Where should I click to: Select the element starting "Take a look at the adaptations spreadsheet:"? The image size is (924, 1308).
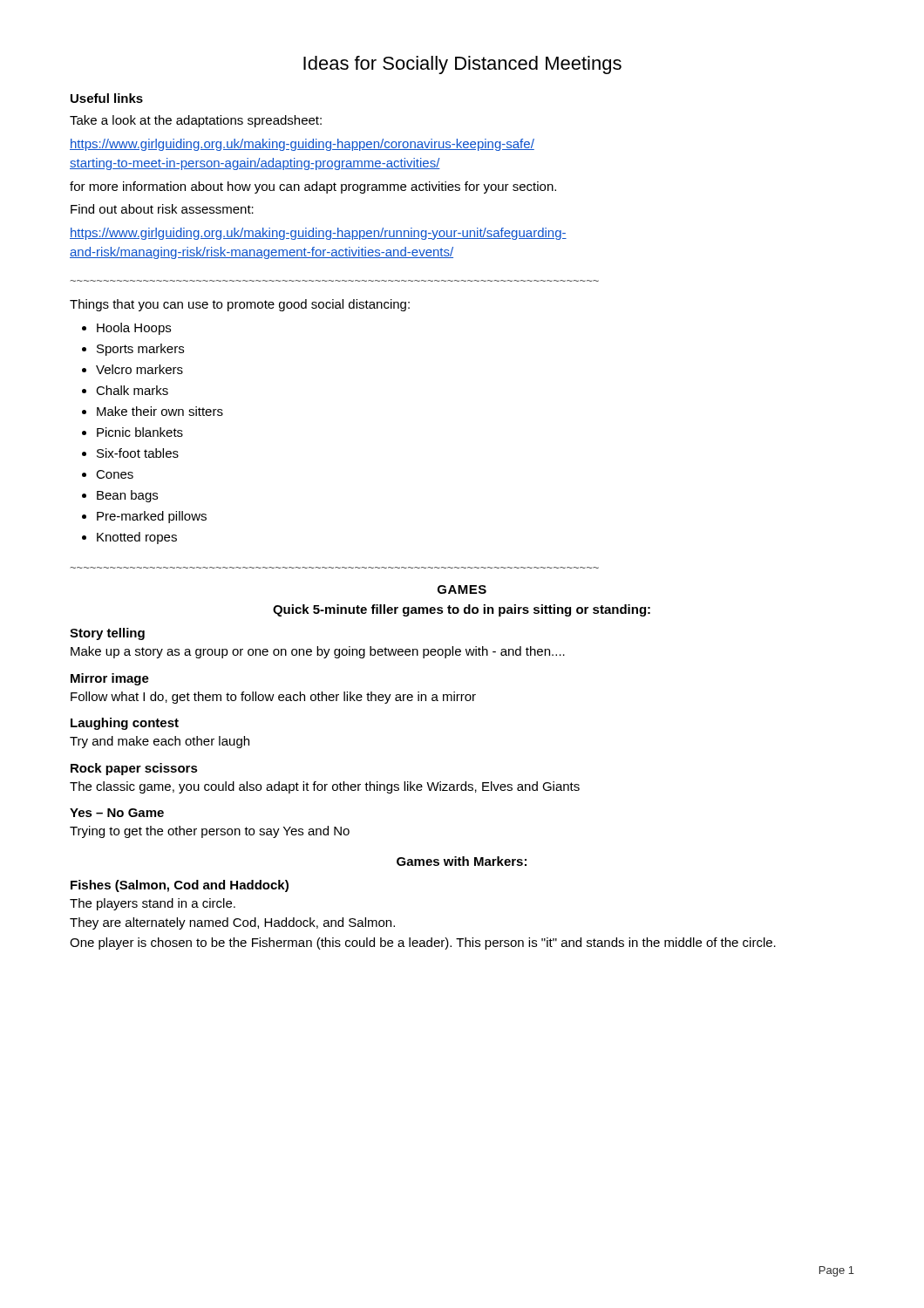pos(196,120)
